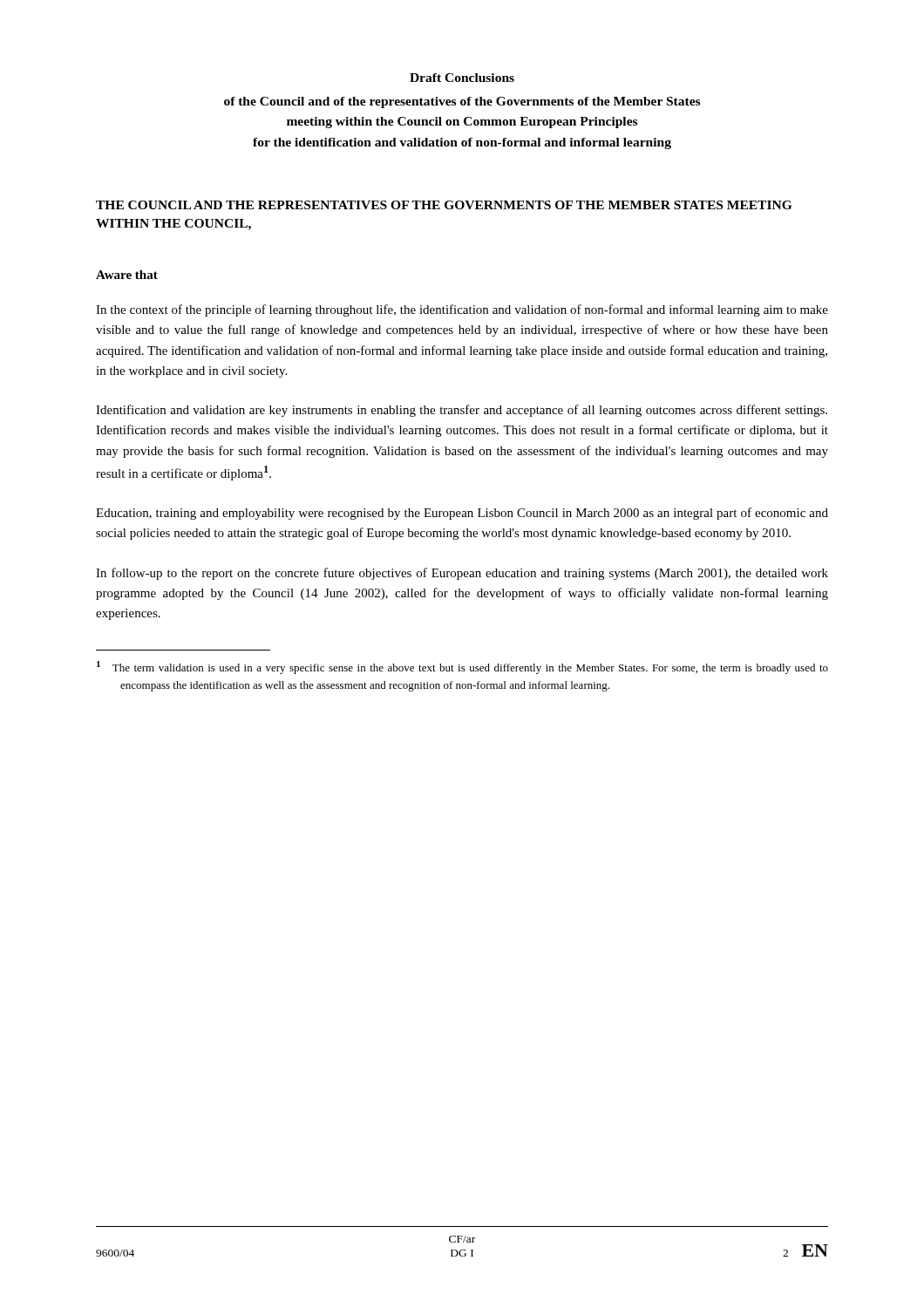The image size is (924, 1308).
Task: Navigate to the element starting "In the context of"
Action: coord(462,340)
